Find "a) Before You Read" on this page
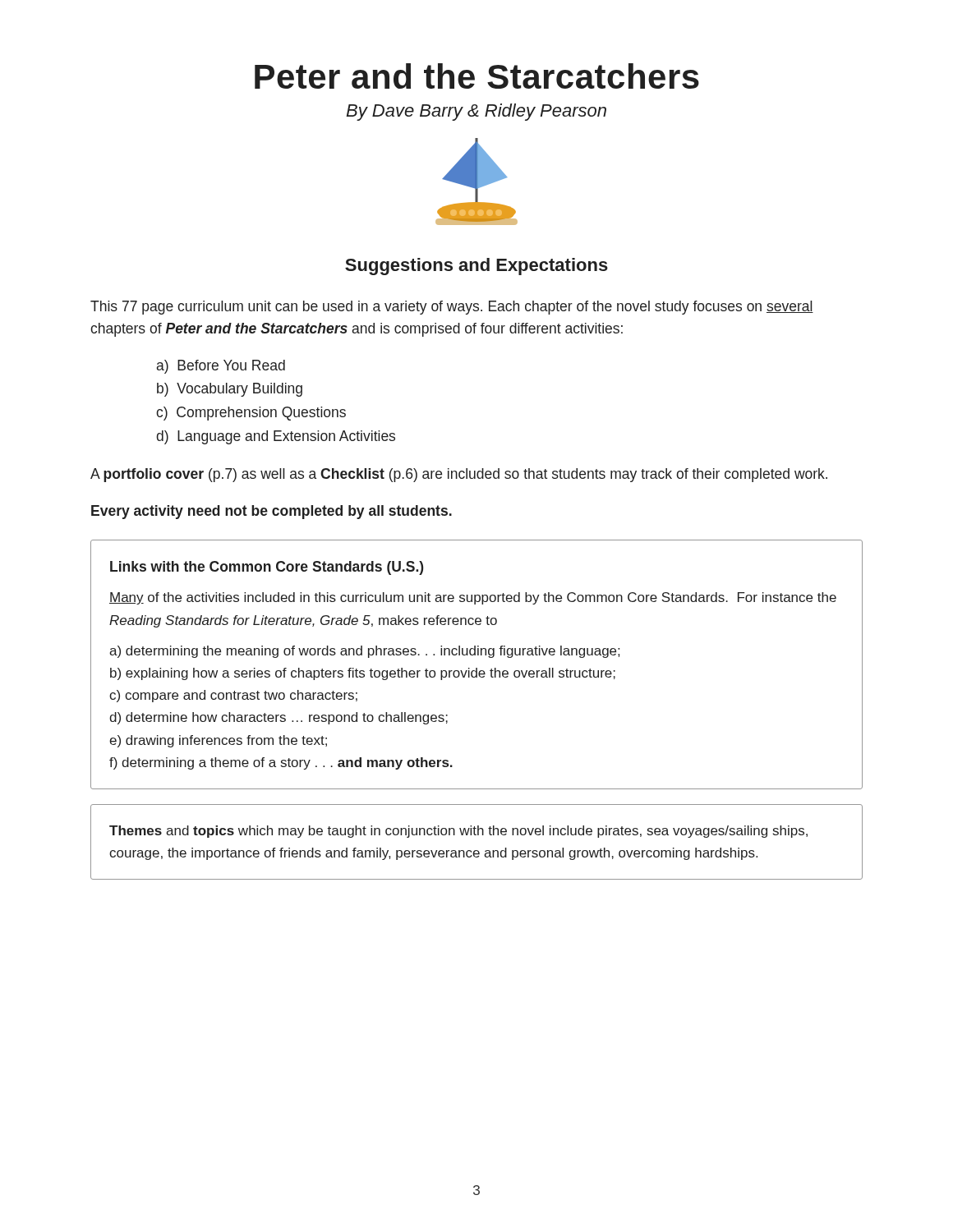953x1232 pixels. 221,365
